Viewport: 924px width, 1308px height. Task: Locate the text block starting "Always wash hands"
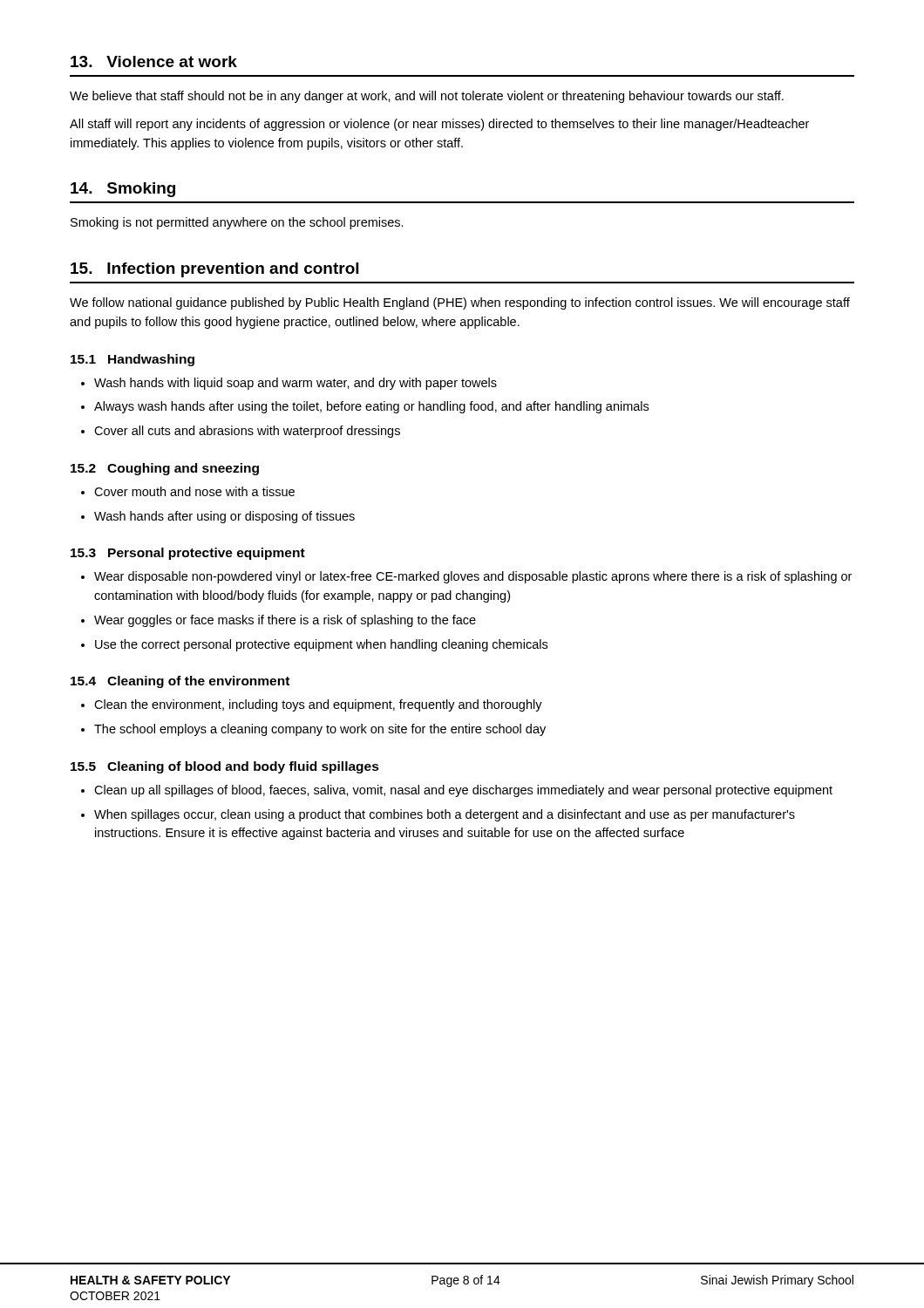(372, 407)
